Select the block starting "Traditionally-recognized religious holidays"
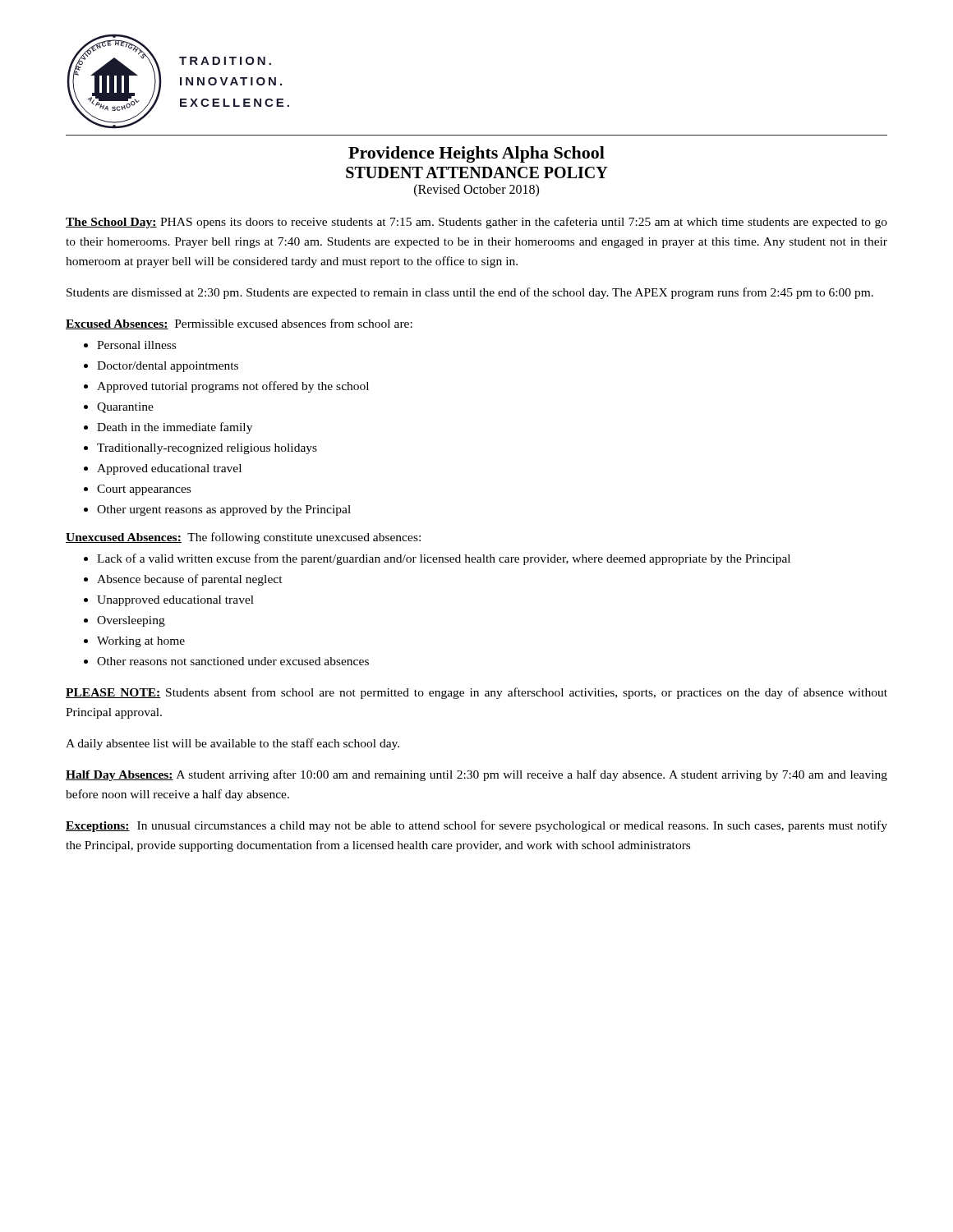Viewport: 953px width, 1232px height. pos(207,447)
